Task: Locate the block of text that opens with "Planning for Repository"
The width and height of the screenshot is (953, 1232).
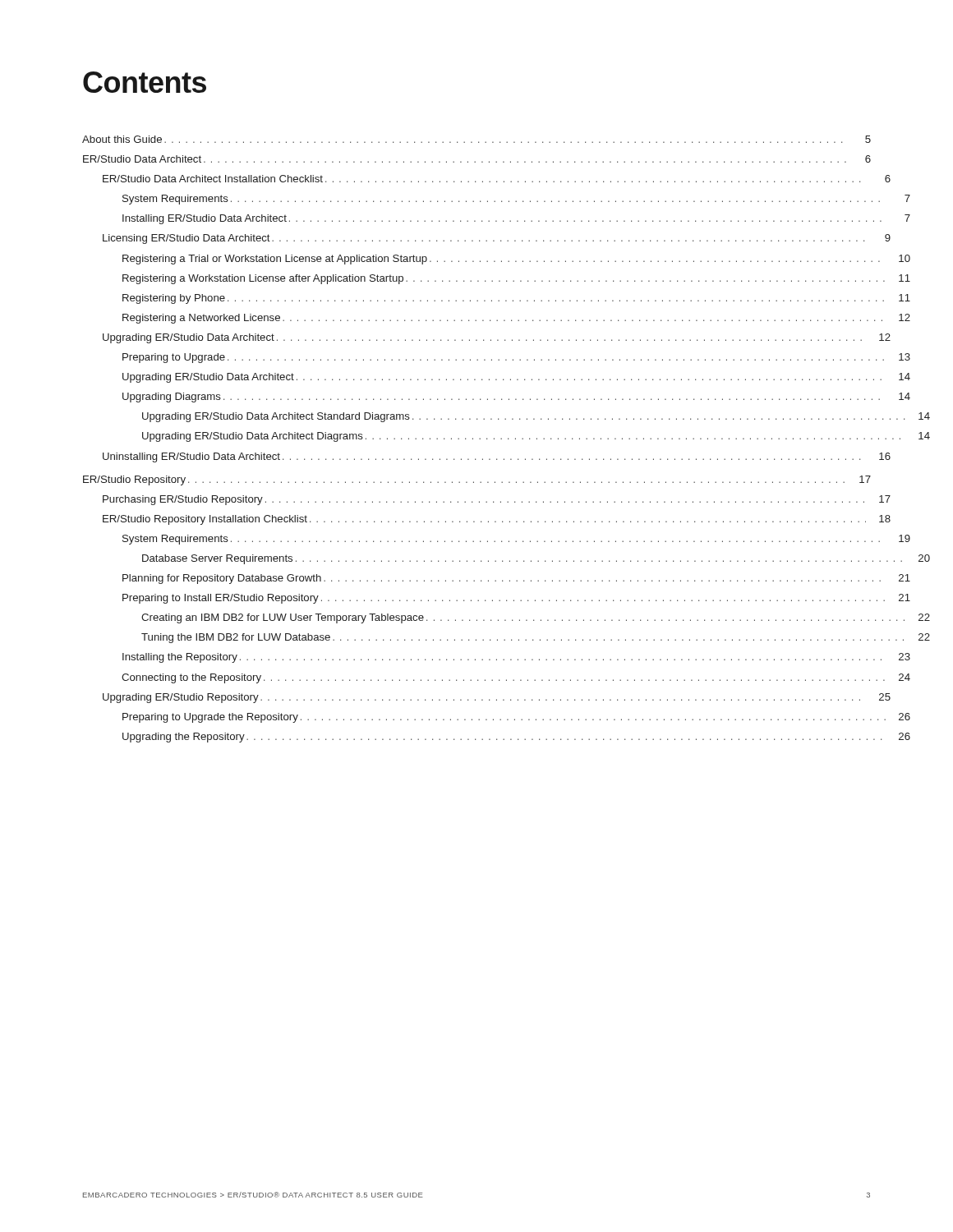Action: (516, 578)
